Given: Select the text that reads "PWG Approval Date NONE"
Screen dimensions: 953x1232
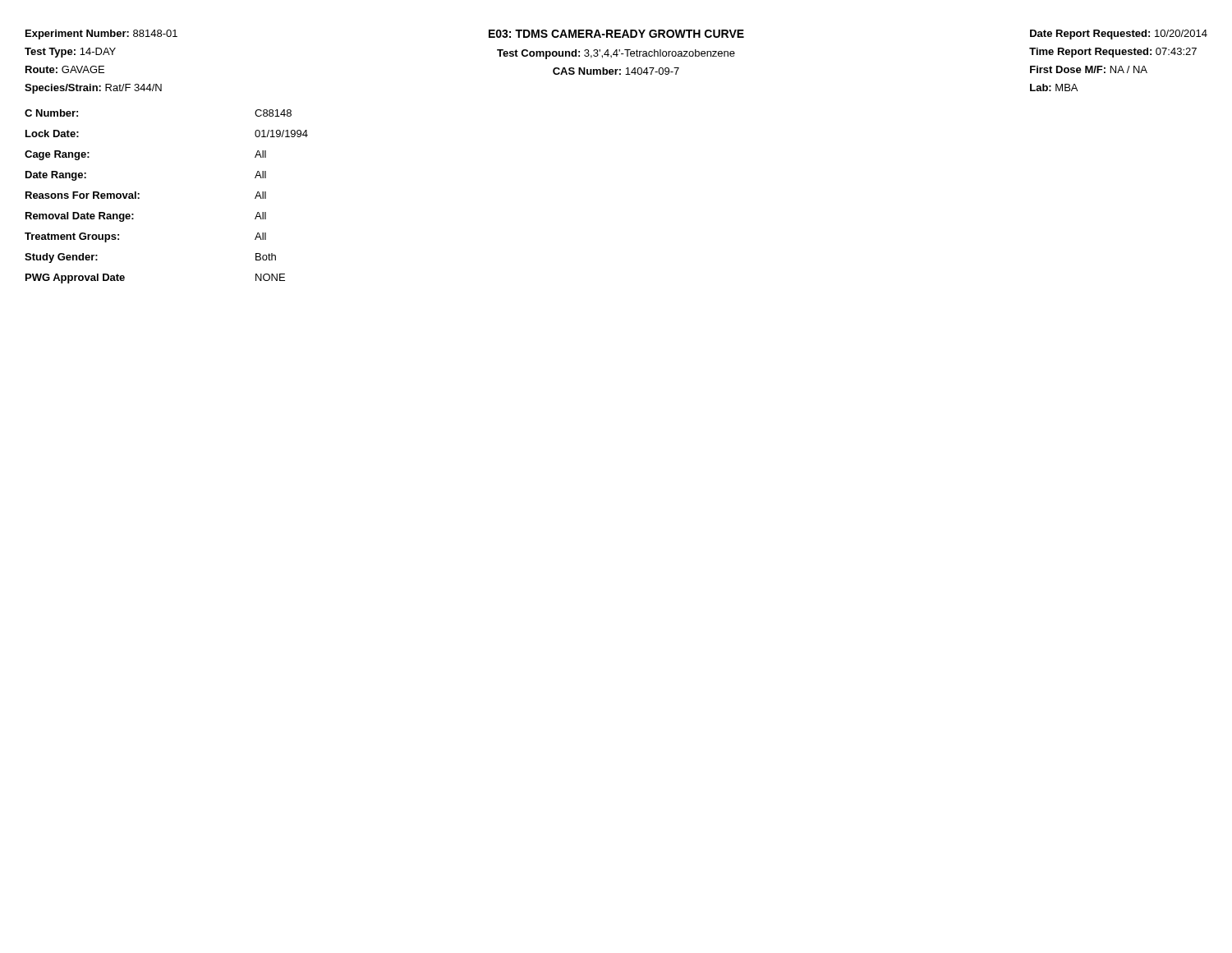Looking at the screenshot, I should pyautogui.click(x=69, y=279).
